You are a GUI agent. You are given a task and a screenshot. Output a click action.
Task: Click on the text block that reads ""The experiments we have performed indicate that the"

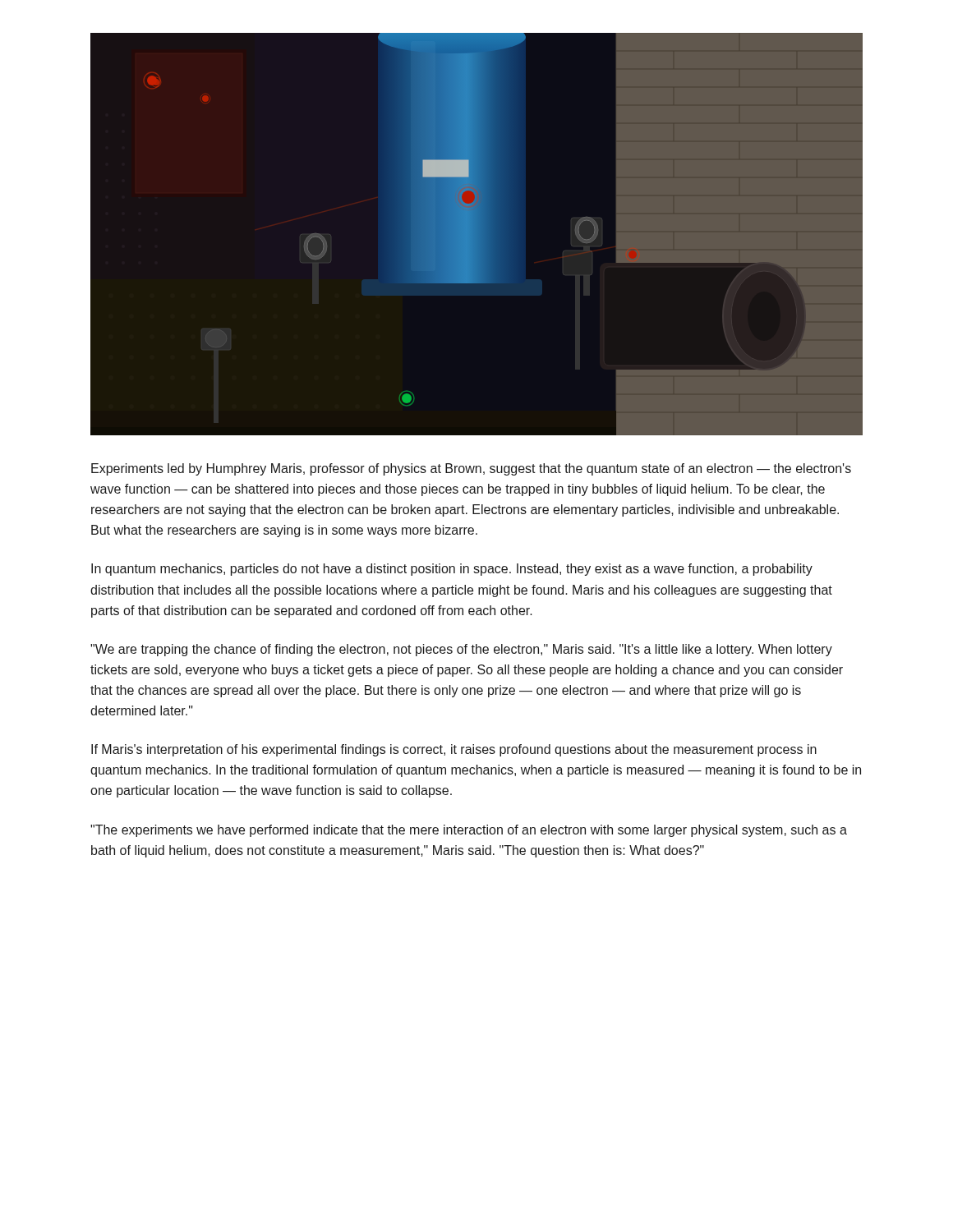point(469,840)
